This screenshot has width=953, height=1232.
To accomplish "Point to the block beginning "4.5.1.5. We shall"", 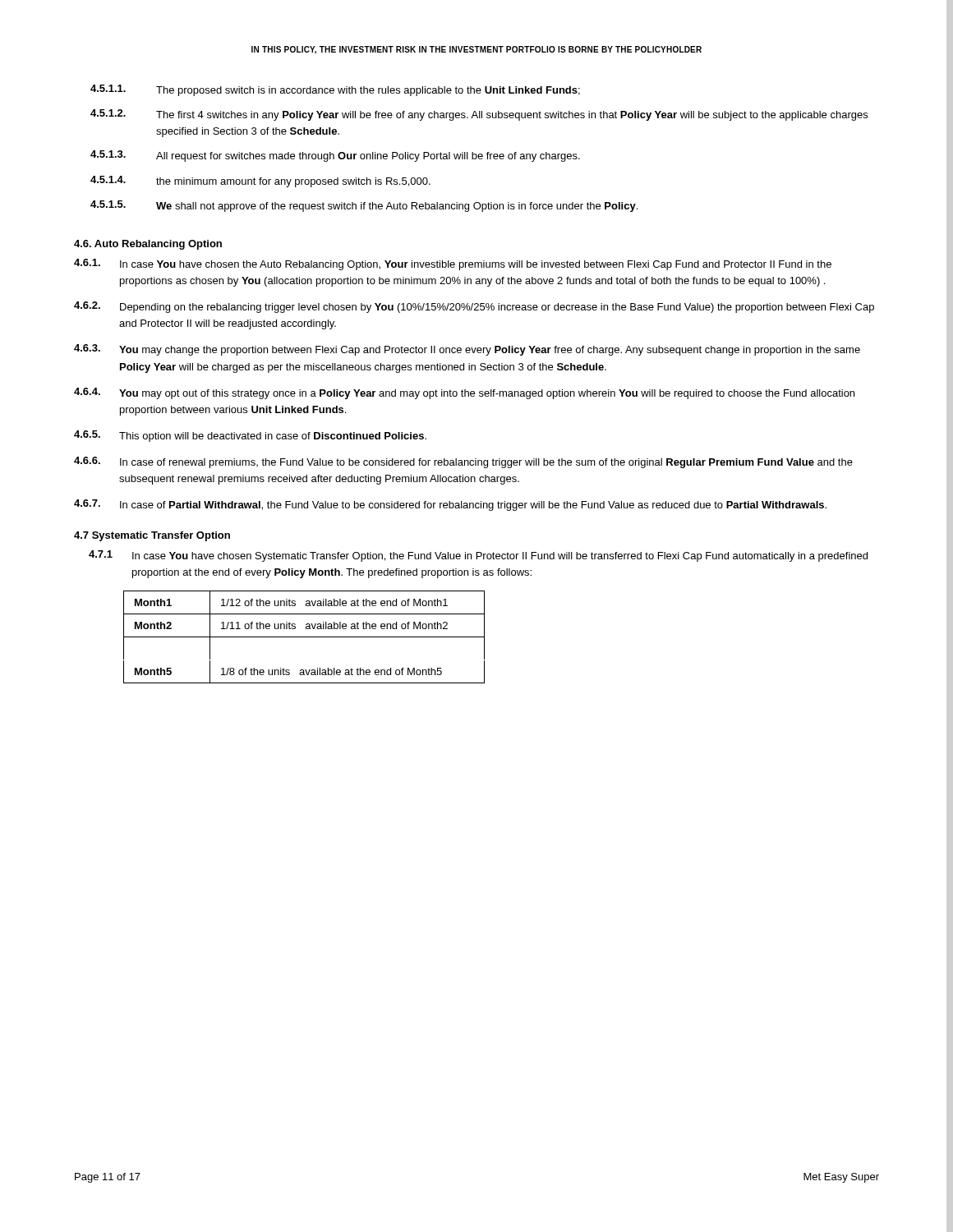I will coord(485,206).
